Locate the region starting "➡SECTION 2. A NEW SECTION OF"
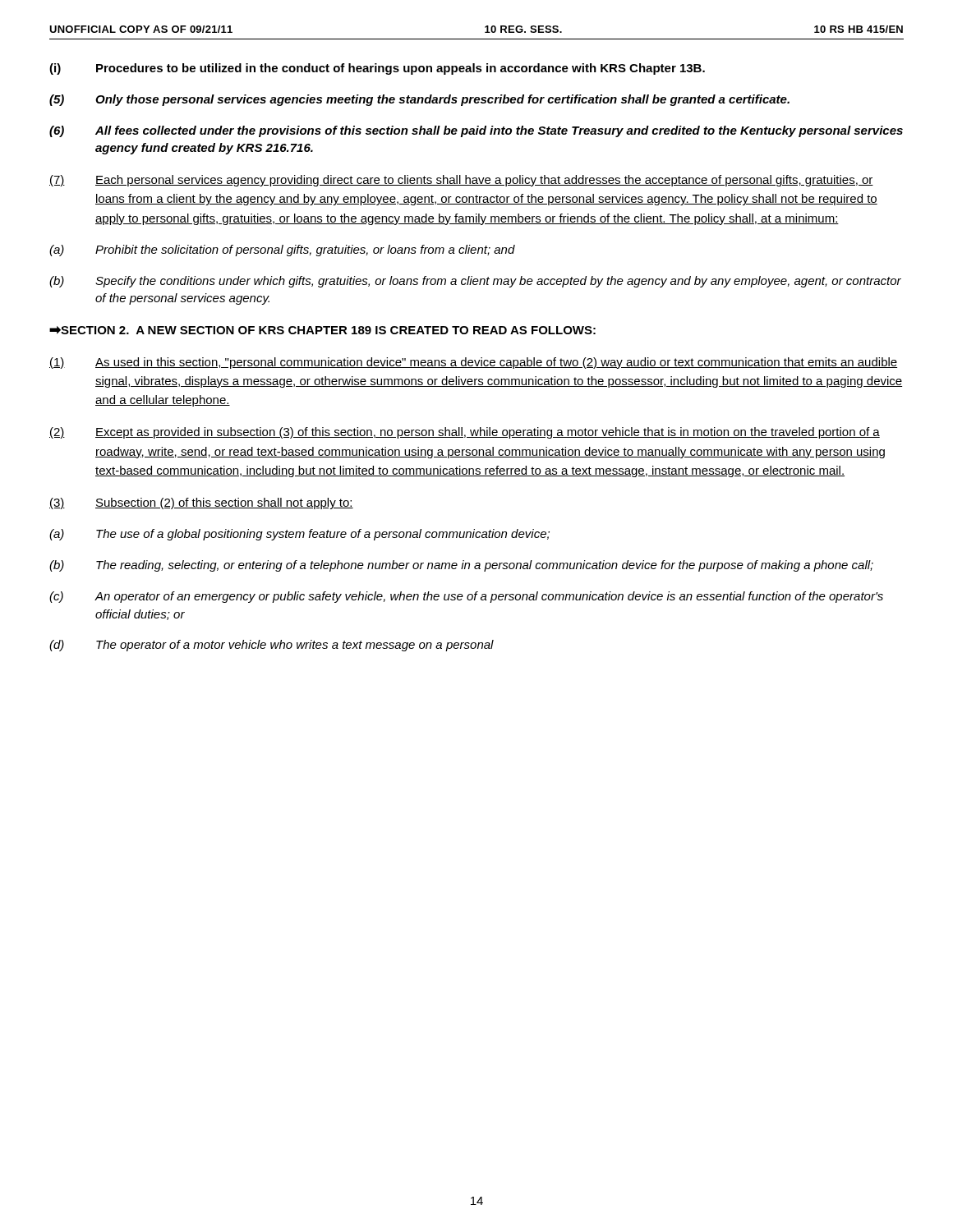953x1232 pixels. [323, 330]
